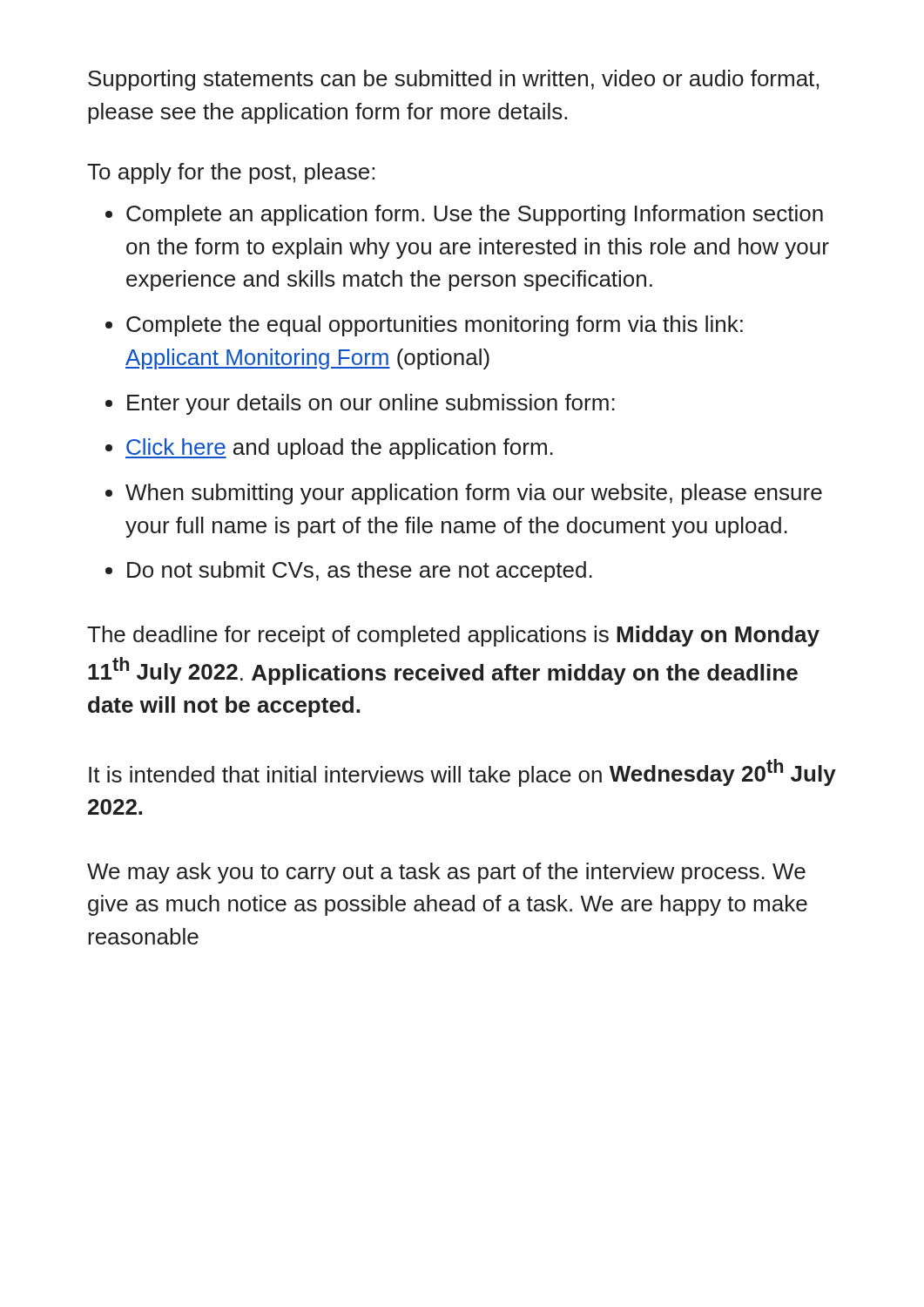This screenshot has height=1307, width=924.
Task: Point to the region starting "Complete an application form. Use the Supporting Information"
Action: 477,246
